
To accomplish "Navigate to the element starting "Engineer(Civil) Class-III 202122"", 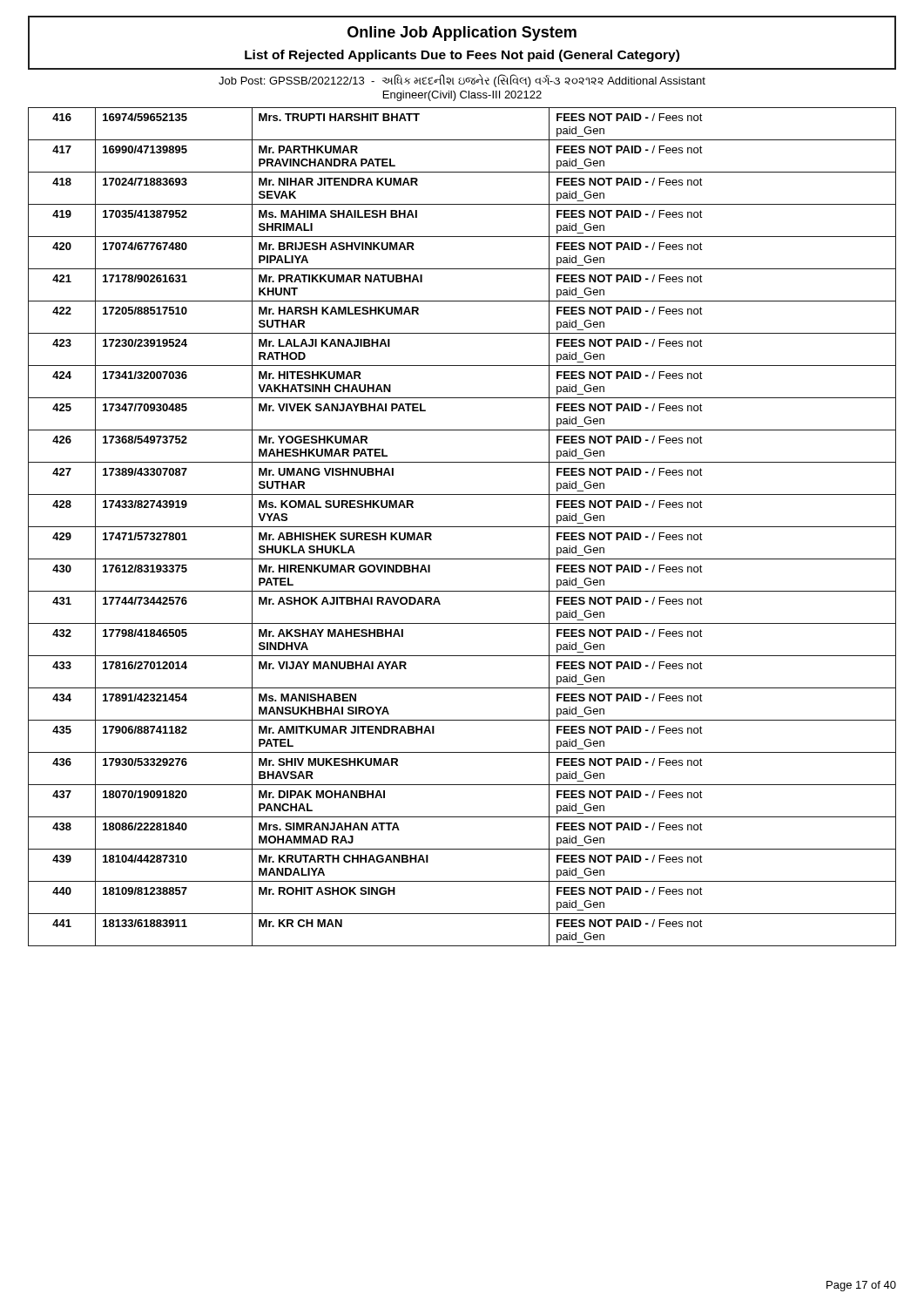I will tap(462, 94).
